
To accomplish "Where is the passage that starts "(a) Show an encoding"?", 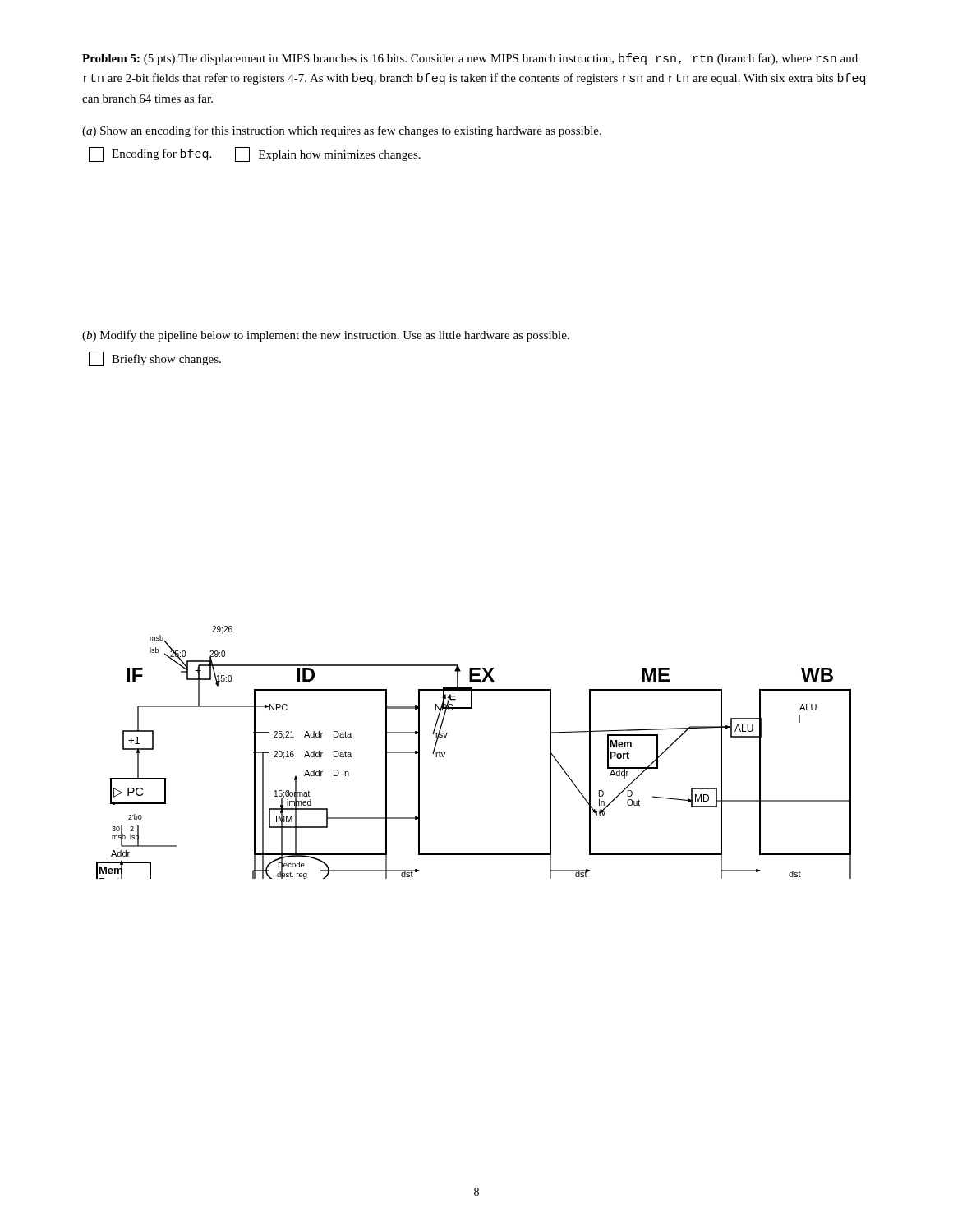I will [x=342, y=130].
